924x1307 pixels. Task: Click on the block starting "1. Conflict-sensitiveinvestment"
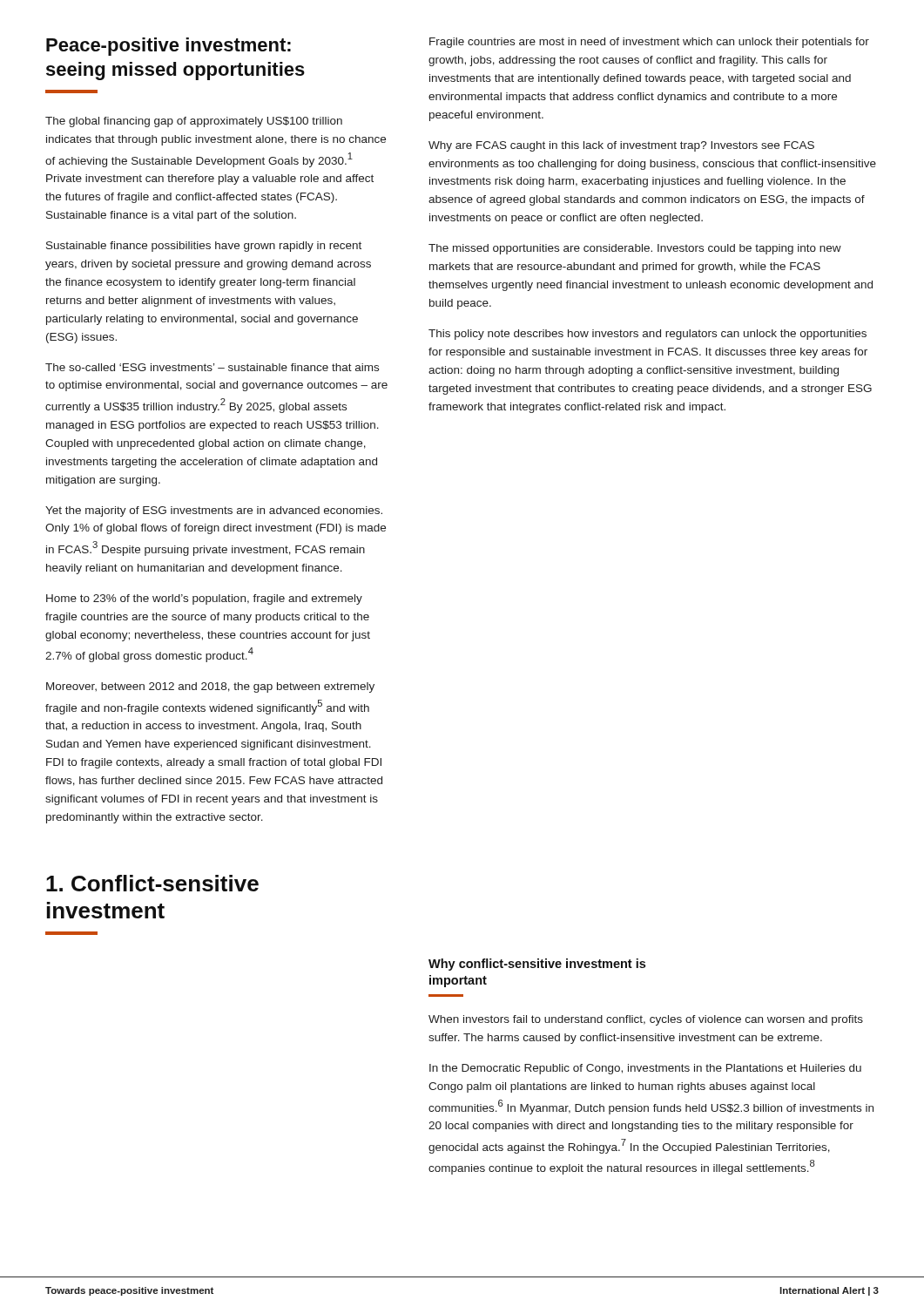click(152, 897)
